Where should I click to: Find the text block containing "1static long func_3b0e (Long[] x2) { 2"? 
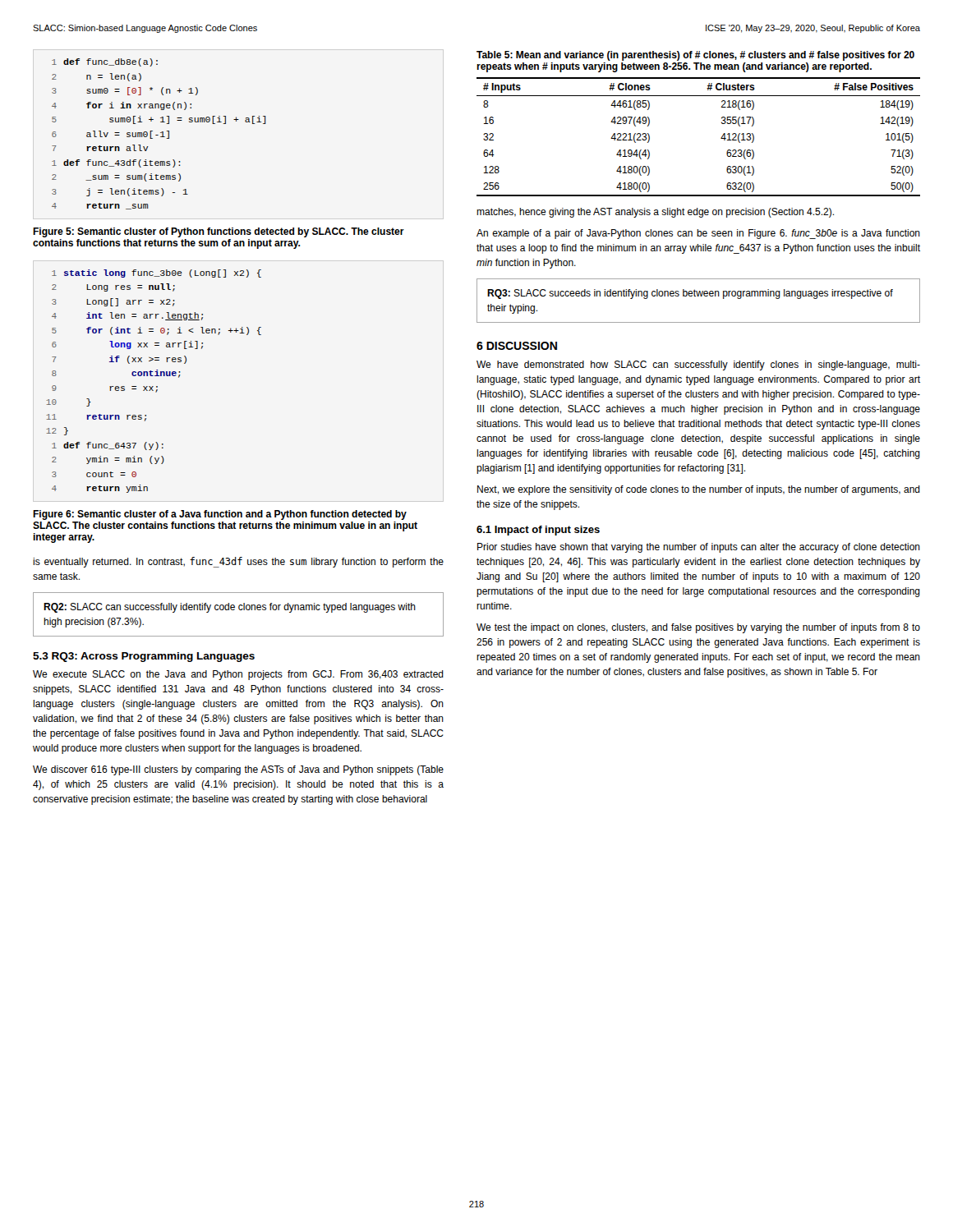pyautogui.click(x=152, y=381)
